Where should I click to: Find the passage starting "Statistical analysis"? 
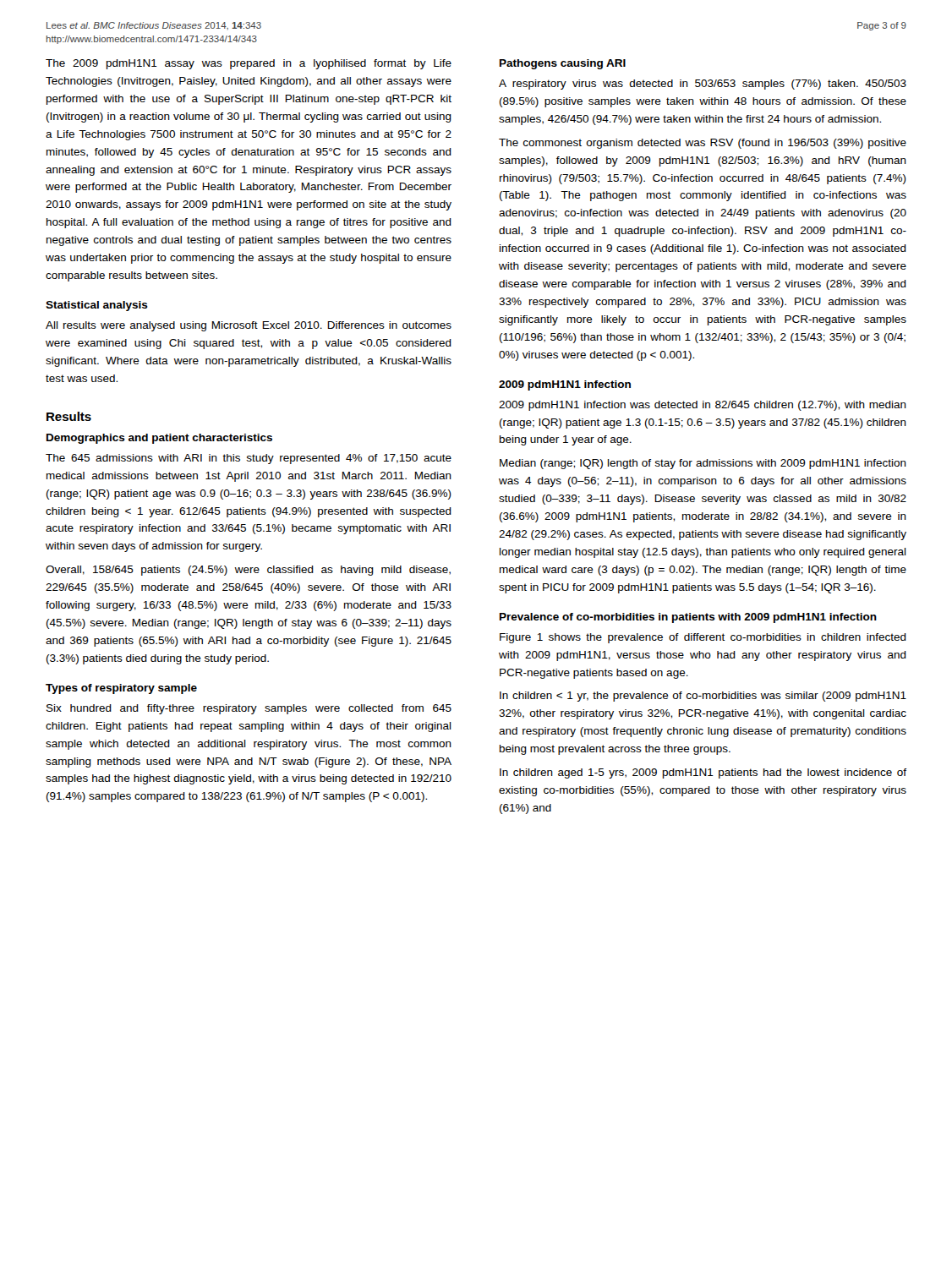(x=97, y=305)
